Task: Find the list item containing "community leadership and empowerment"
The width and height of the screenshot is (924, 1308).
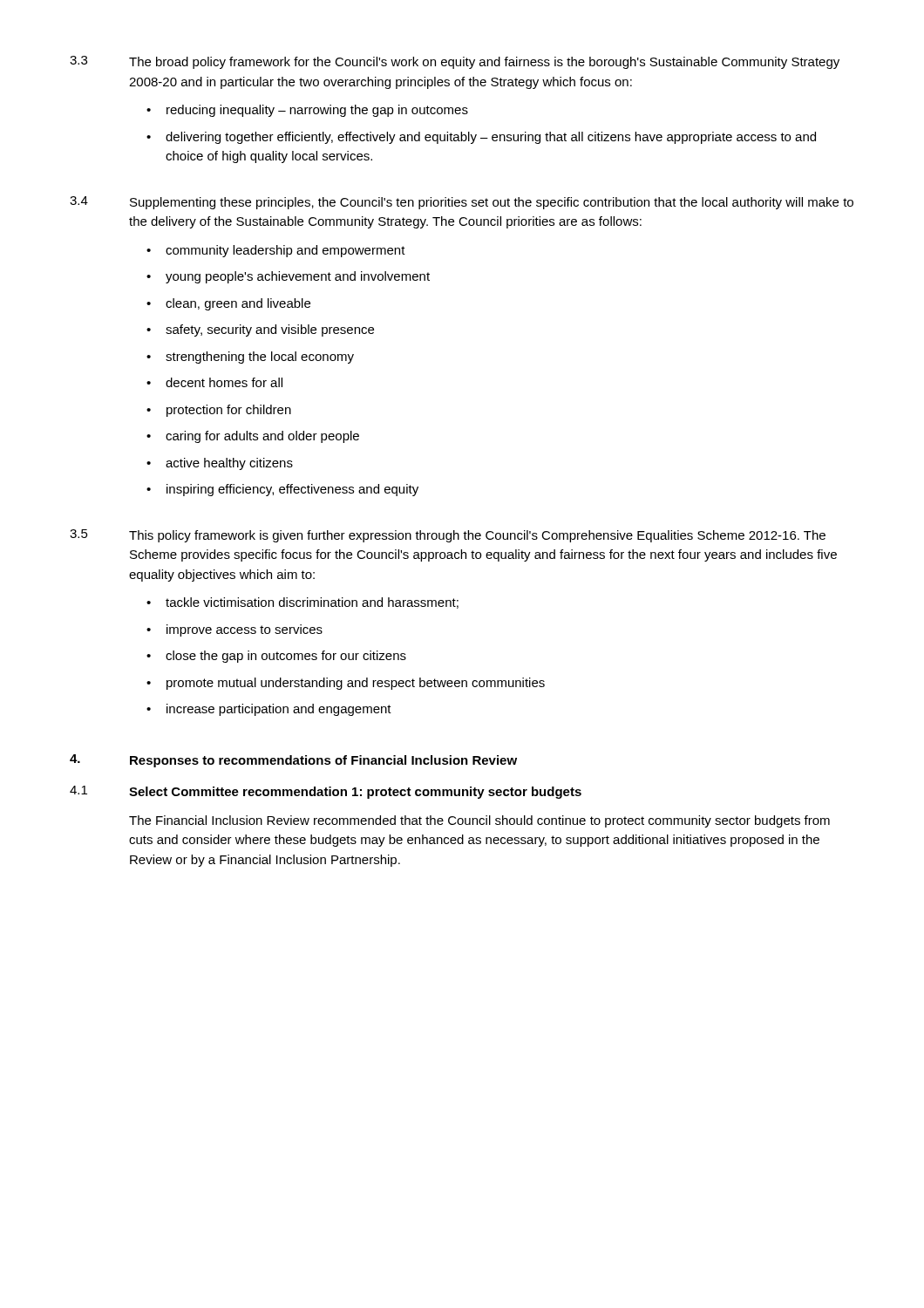Action: coord(285,249)
